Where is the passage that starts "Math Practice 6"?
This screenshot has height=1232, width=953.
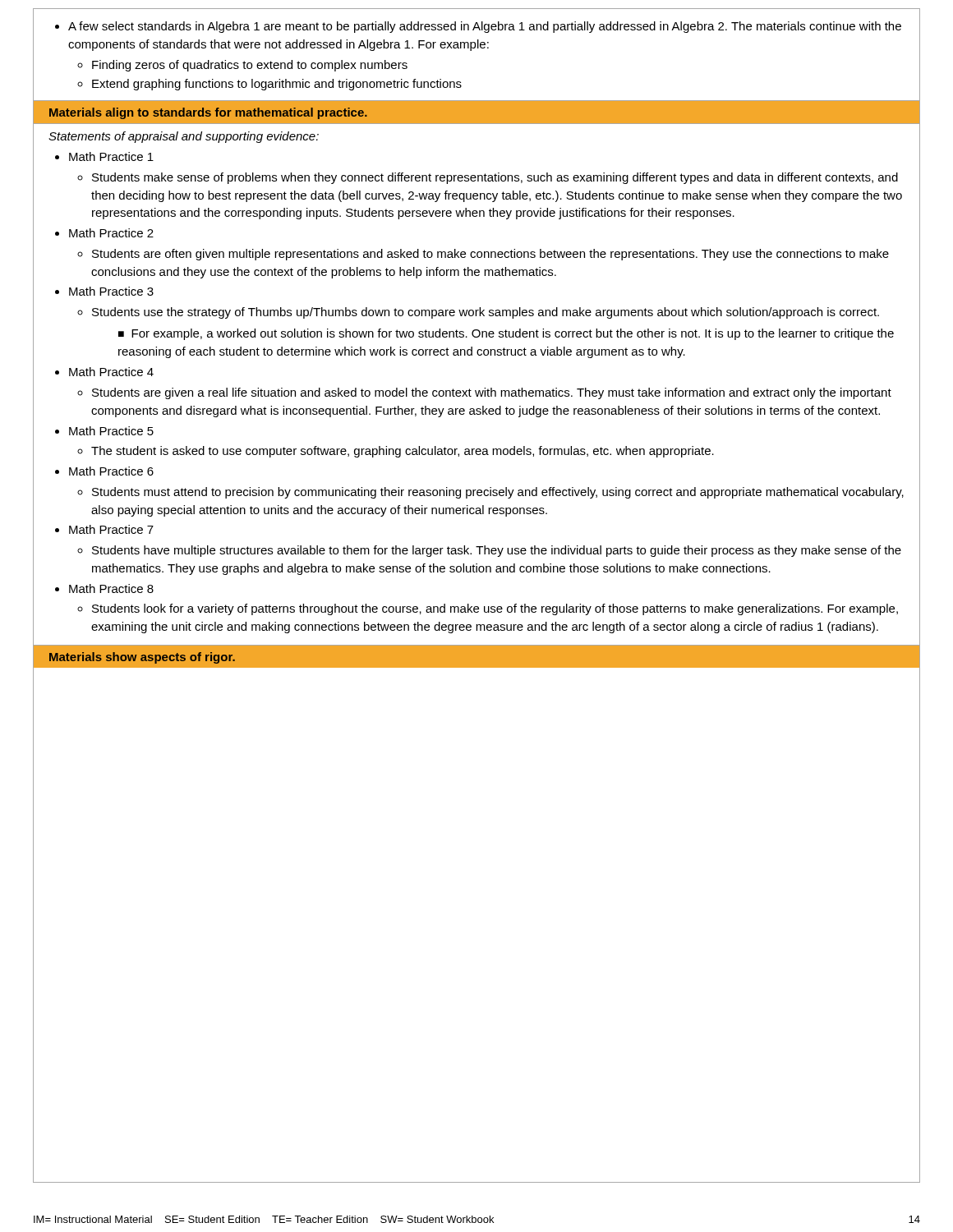(x=486, y=491)
